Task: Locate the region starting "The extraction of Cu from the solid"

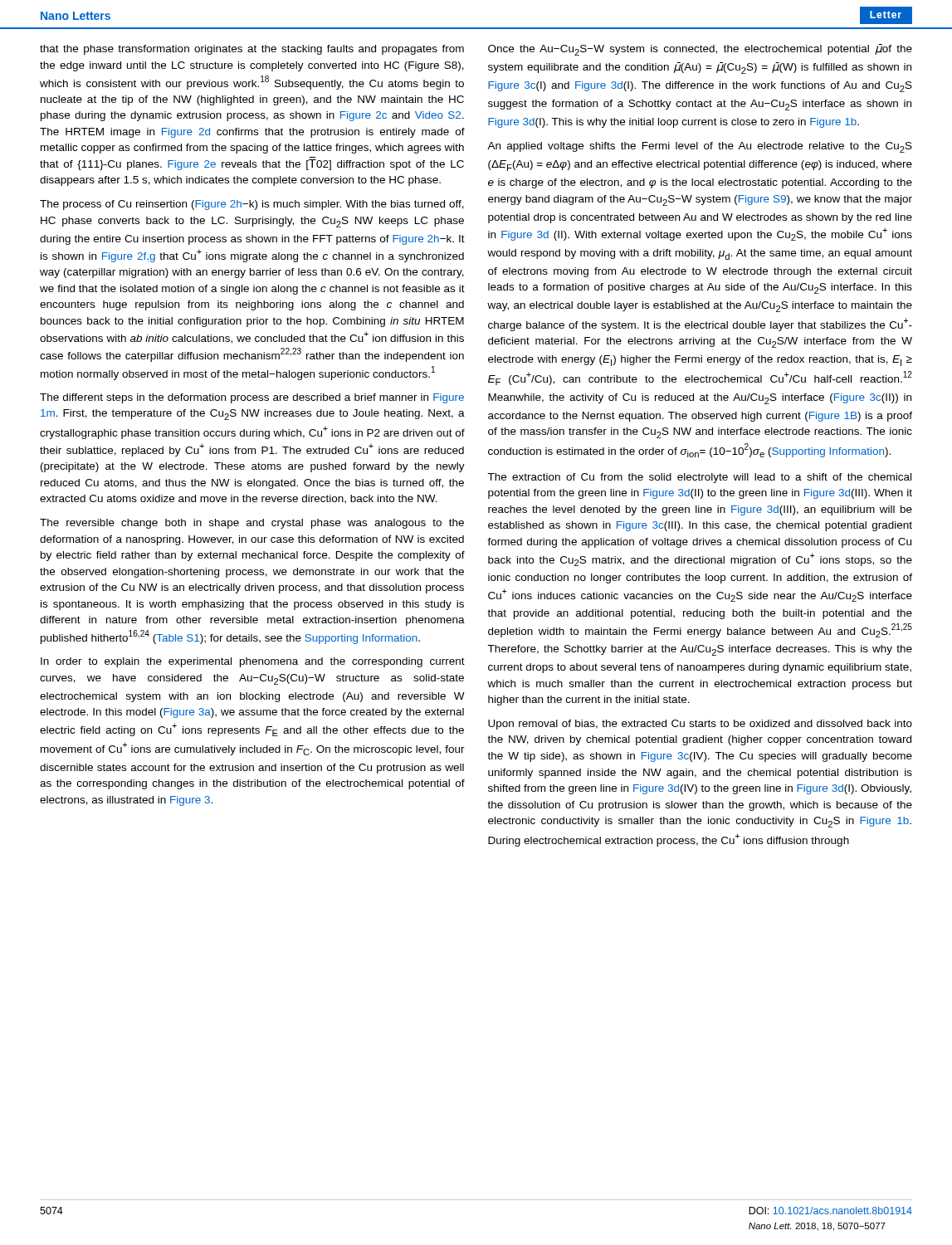Action: click(700, 588)
